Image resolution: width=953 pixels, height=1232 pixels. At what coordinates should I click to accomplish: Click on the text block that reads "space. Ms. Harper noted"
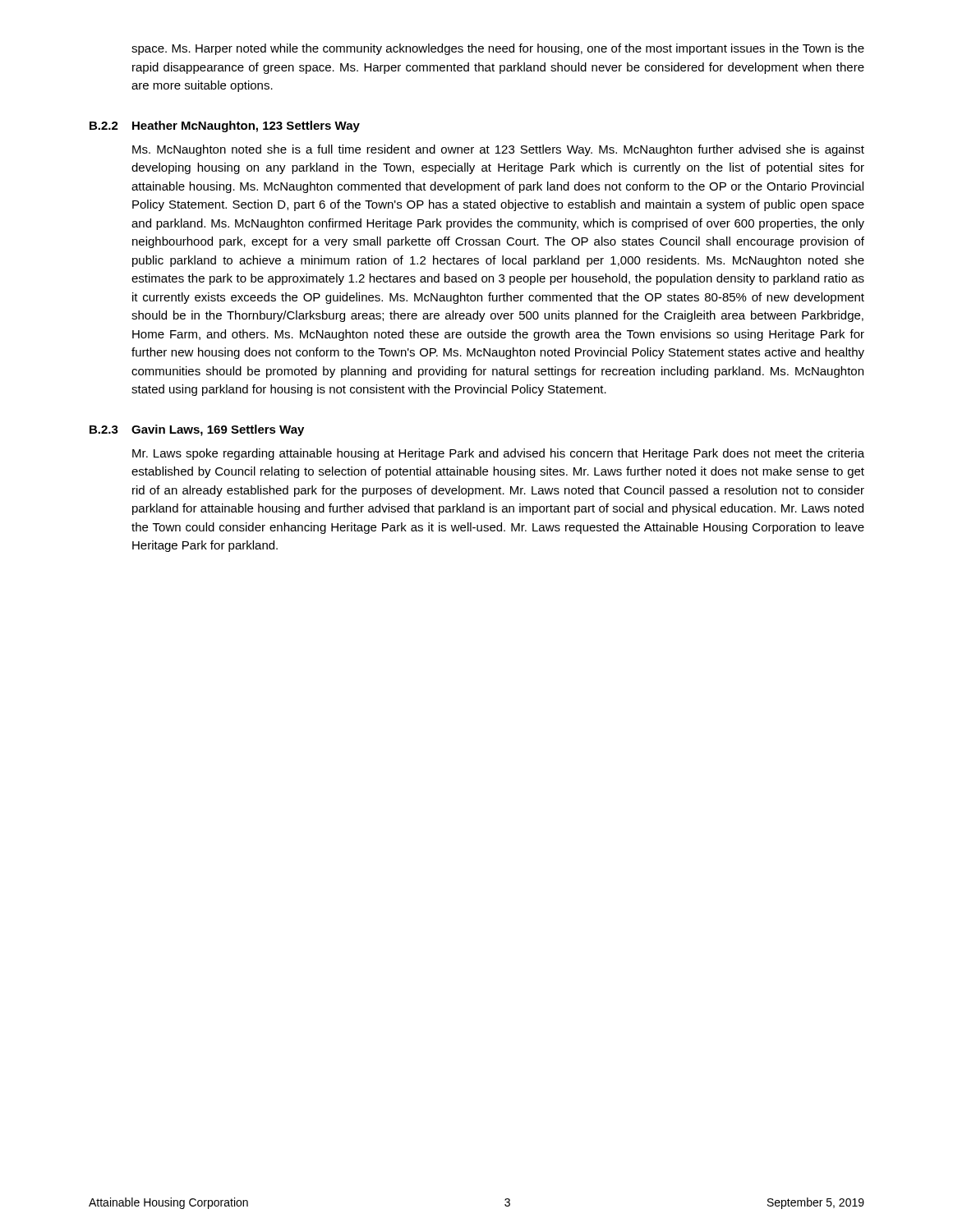498,67
